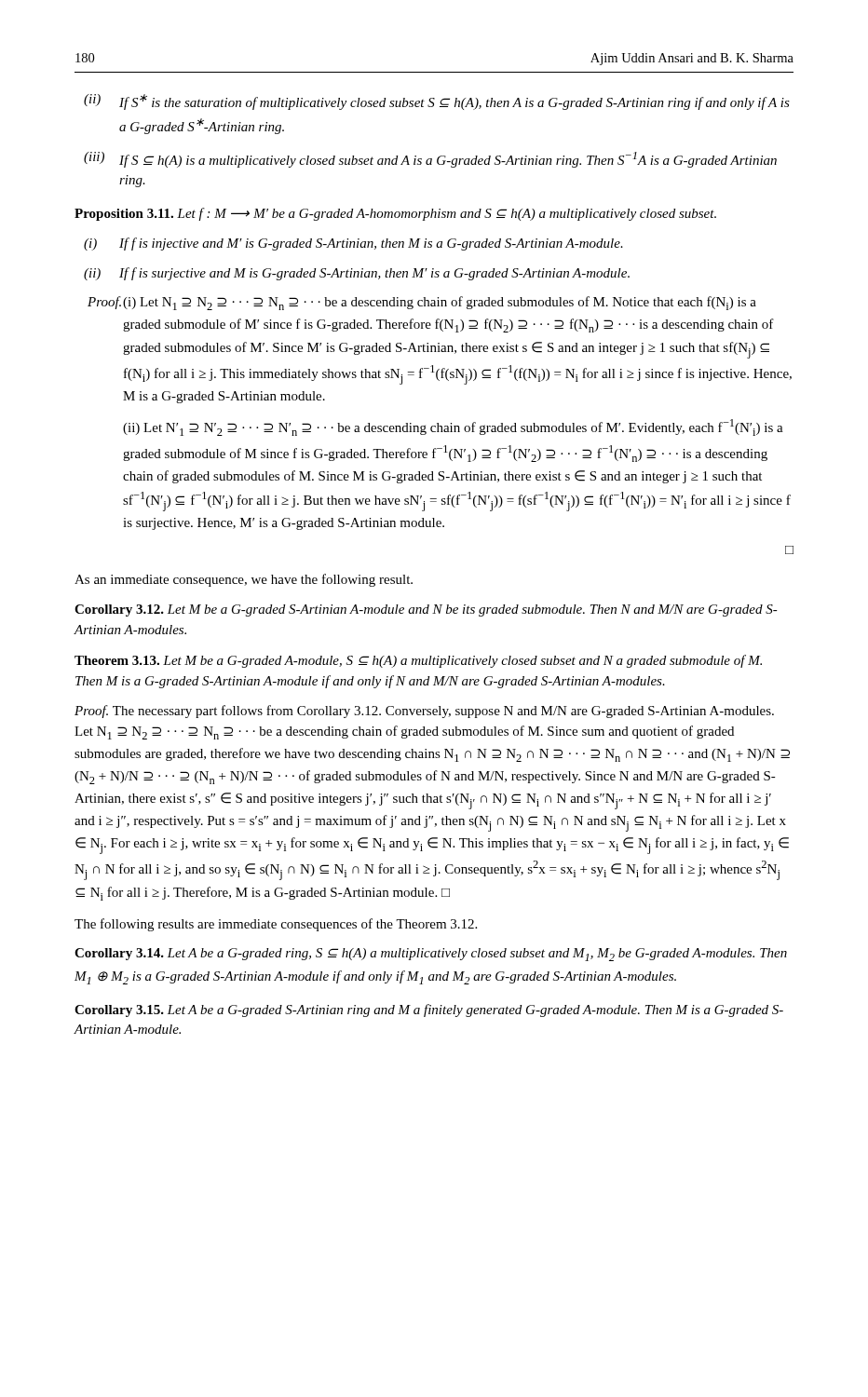Image resolution: width=868 pixels, height=1397 pixels.
Task: Point to the block starting "Corollary 3.15. Let A be a"
Action: coord(429,1019)
